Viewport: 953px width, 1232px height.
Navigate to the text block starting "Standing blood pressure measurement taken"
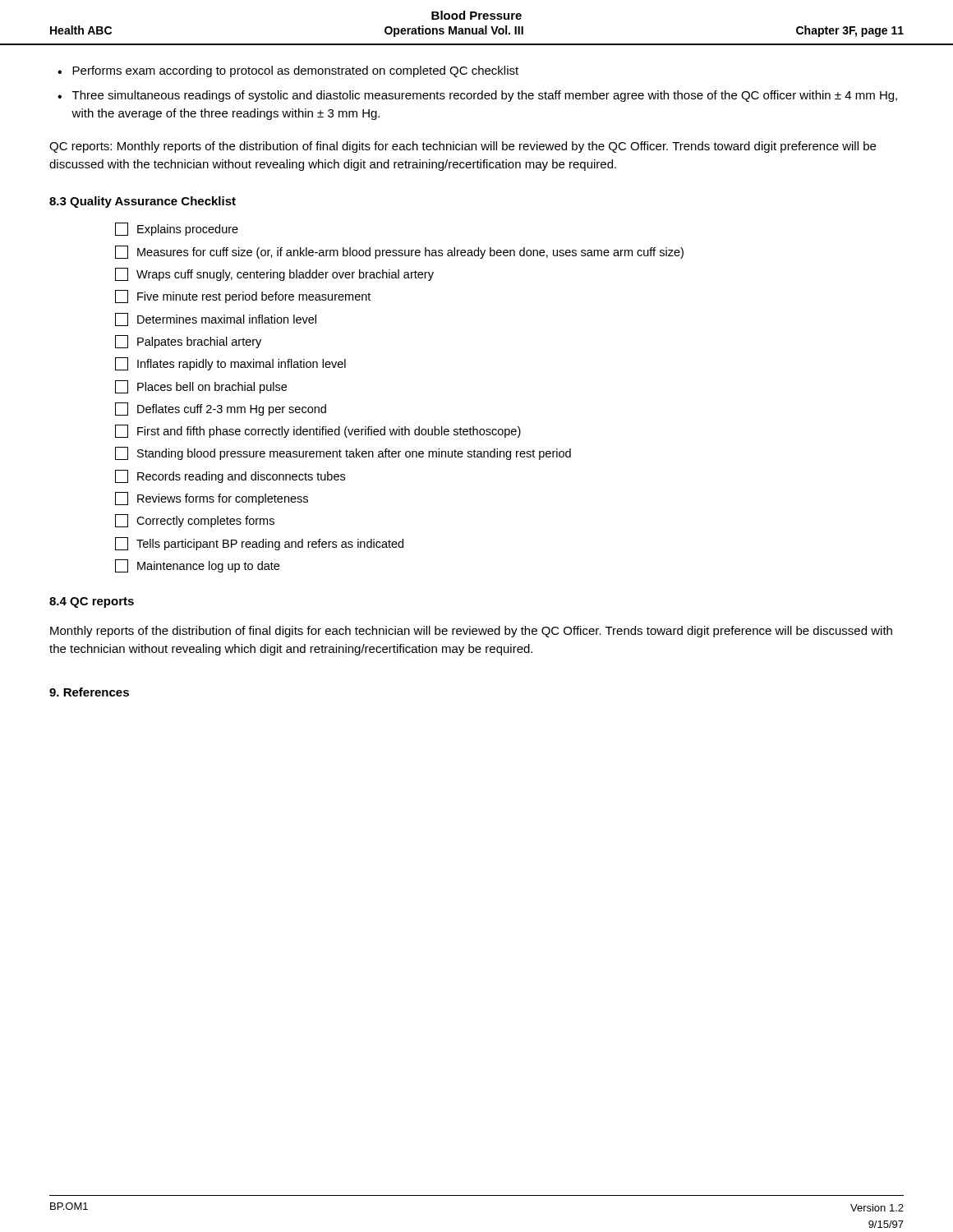(343, 454)
